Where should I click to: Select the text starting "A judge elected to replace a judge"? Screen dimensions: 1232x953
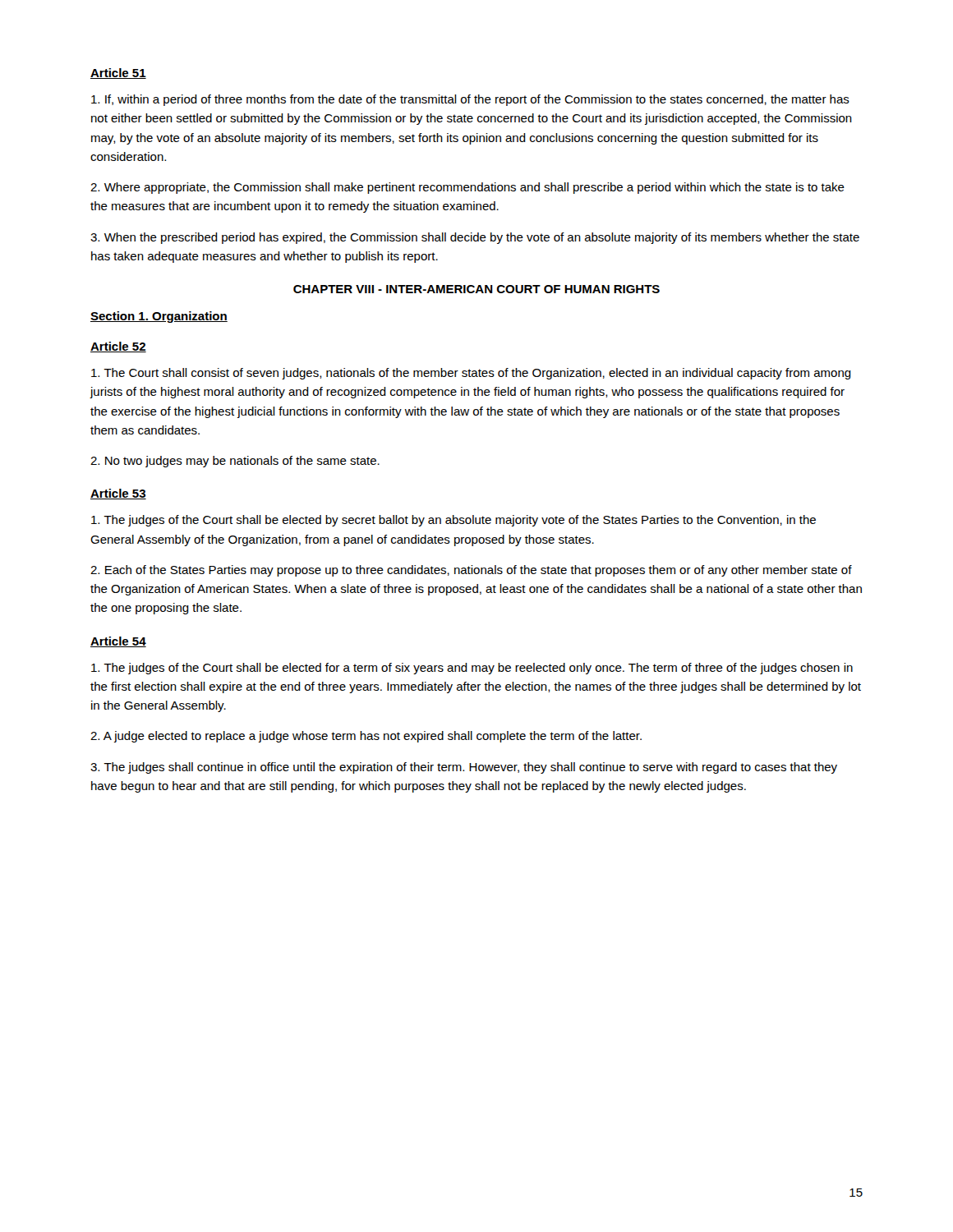click(x=366, y=736)
